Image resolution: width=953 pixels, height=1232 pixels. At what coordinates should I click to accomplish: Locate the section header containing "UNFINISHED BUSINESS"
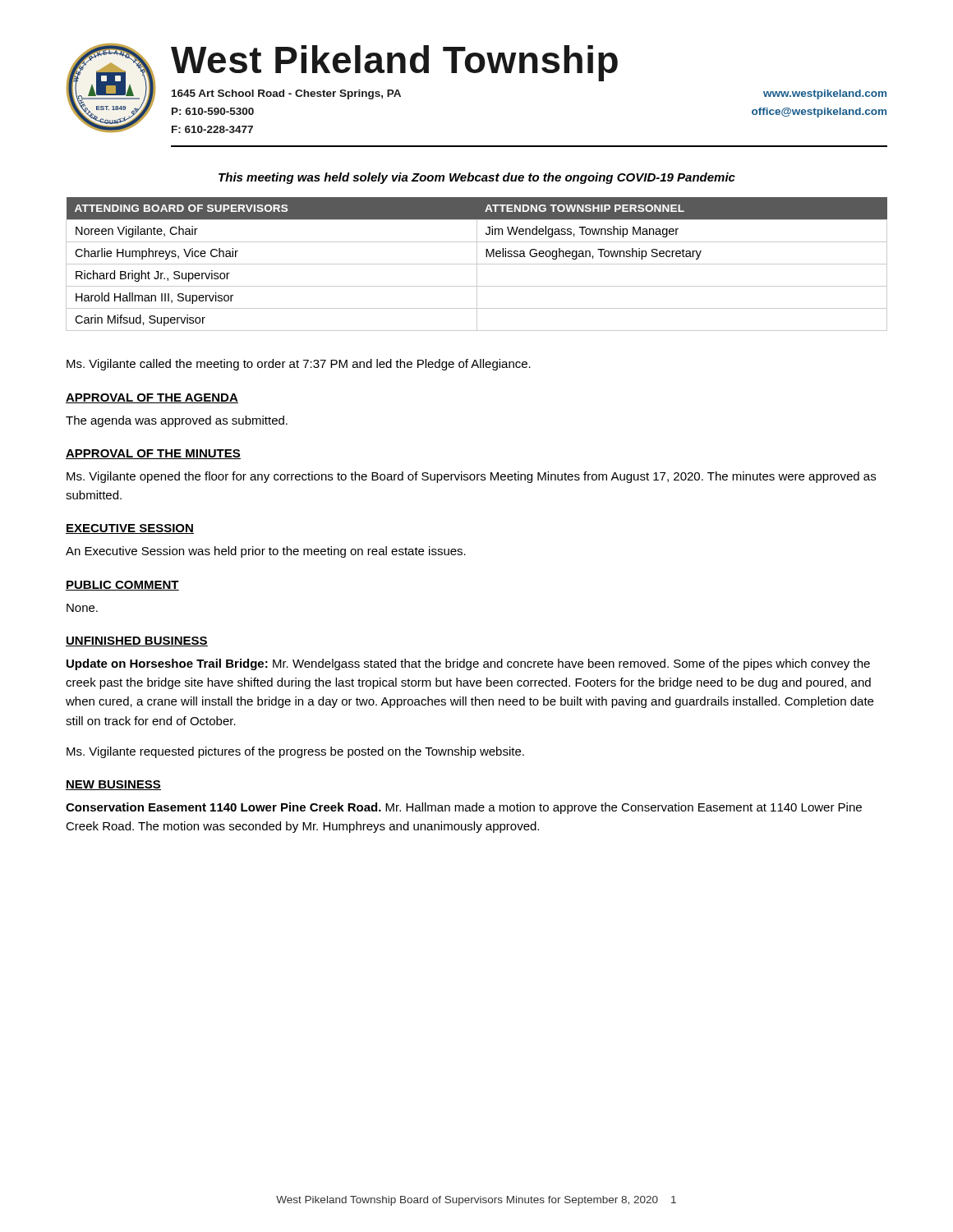pyautogui.click(x=137, y=640)
